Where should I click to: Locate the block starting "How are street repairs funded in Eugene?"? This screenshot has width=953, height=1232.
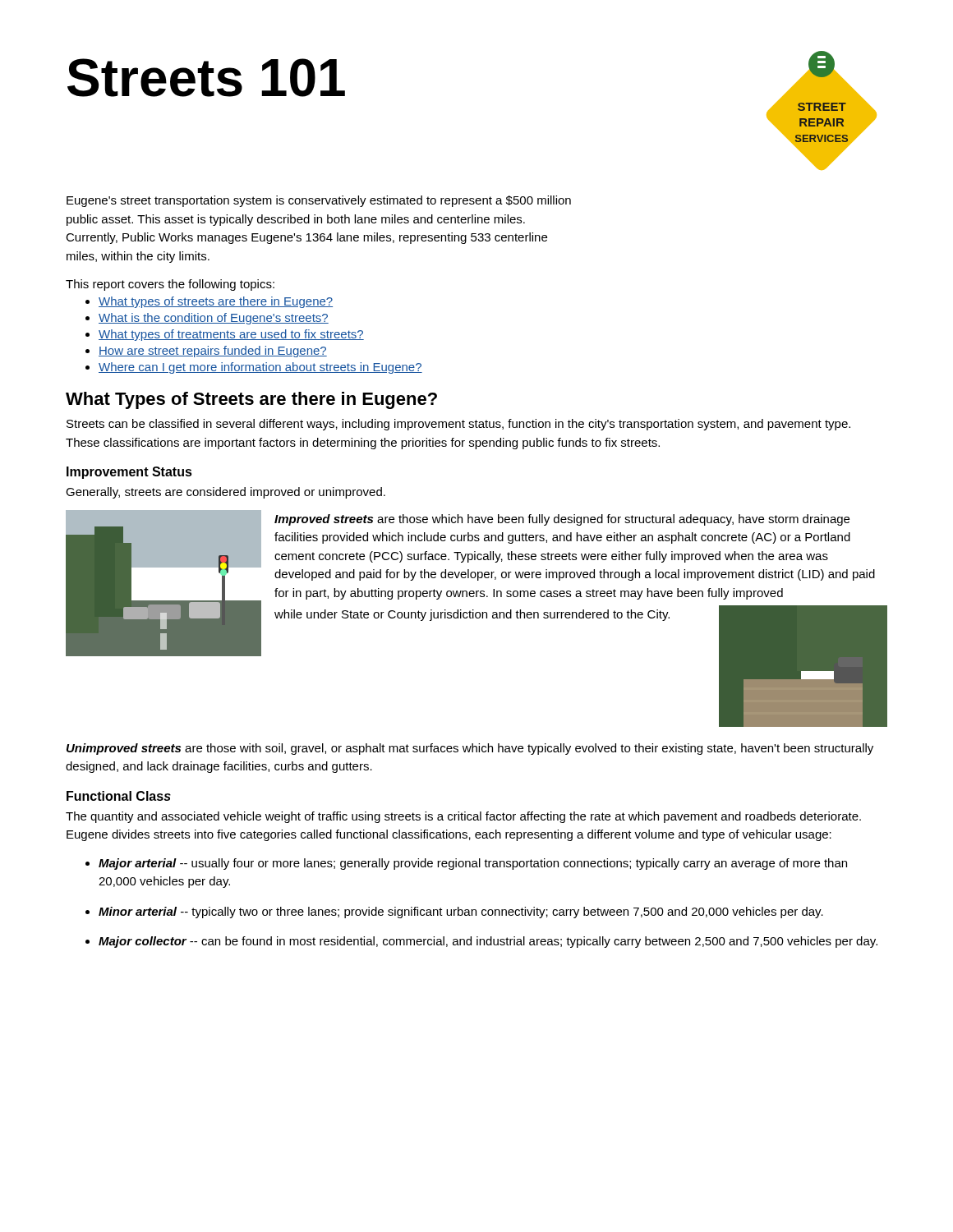213,350
